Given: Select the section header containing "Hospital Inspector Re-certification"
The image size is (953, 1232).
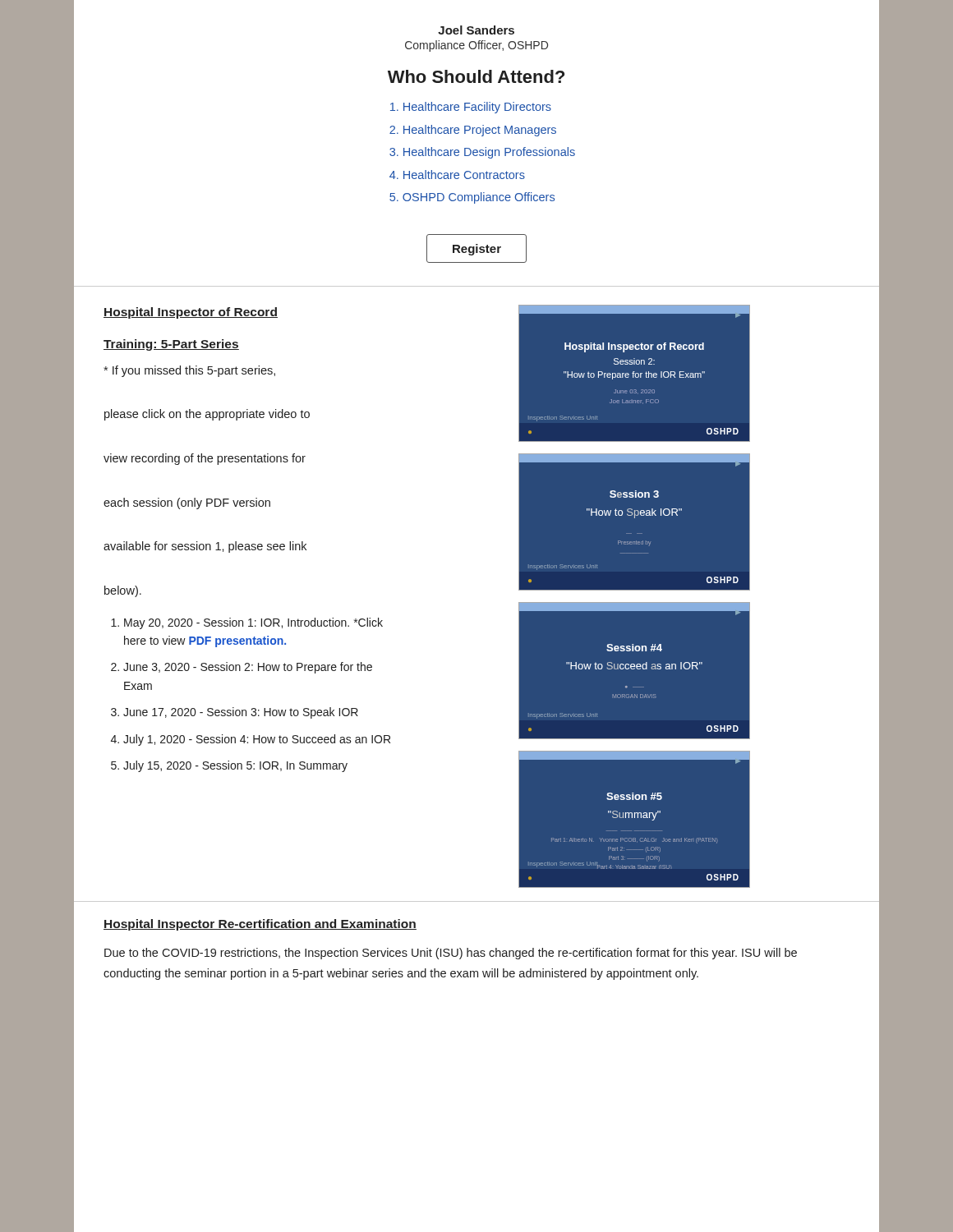Looking at the screenshot, I should point(260,923).
